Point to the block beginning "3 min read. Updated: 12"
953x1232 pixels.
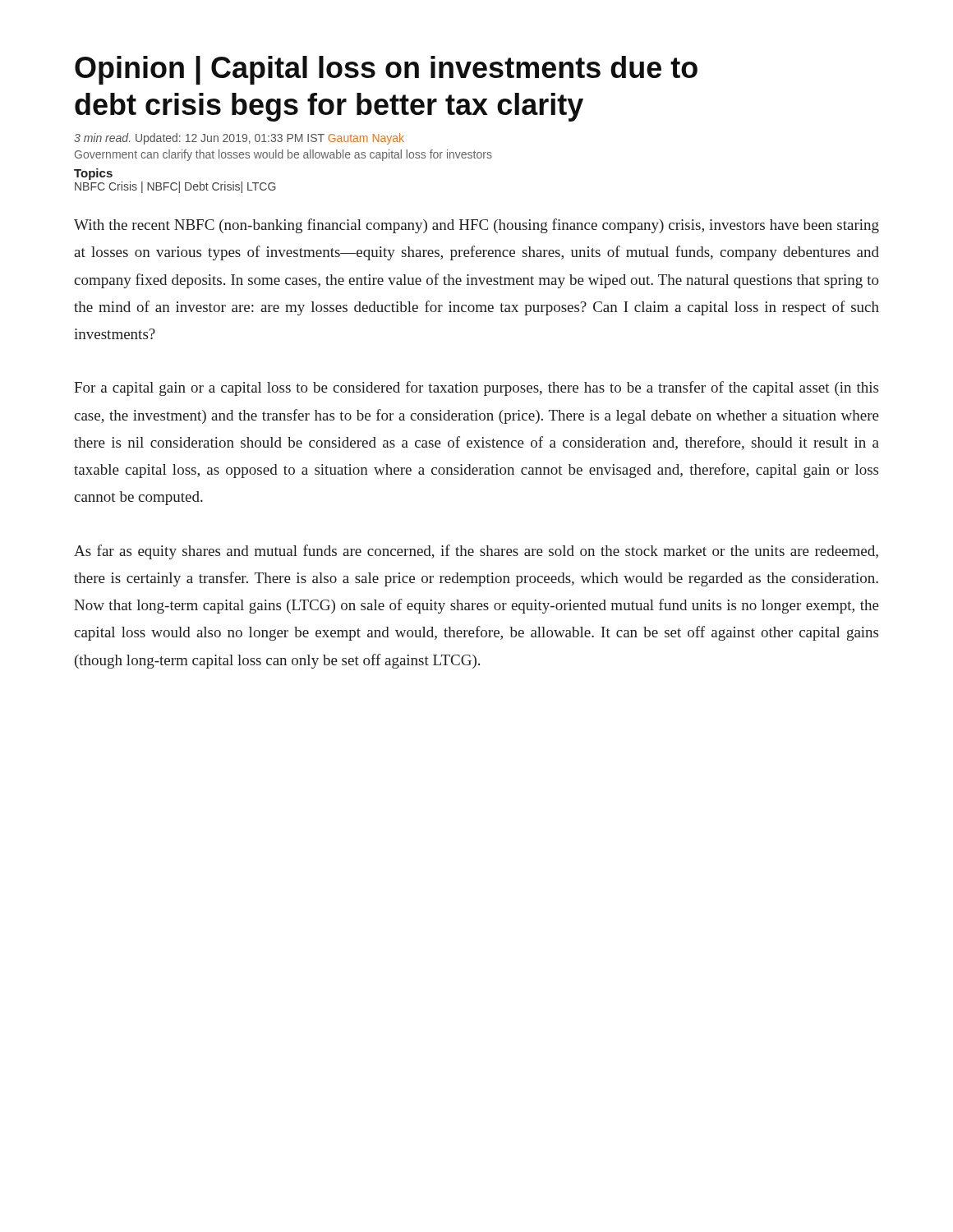tap(239, 138)
